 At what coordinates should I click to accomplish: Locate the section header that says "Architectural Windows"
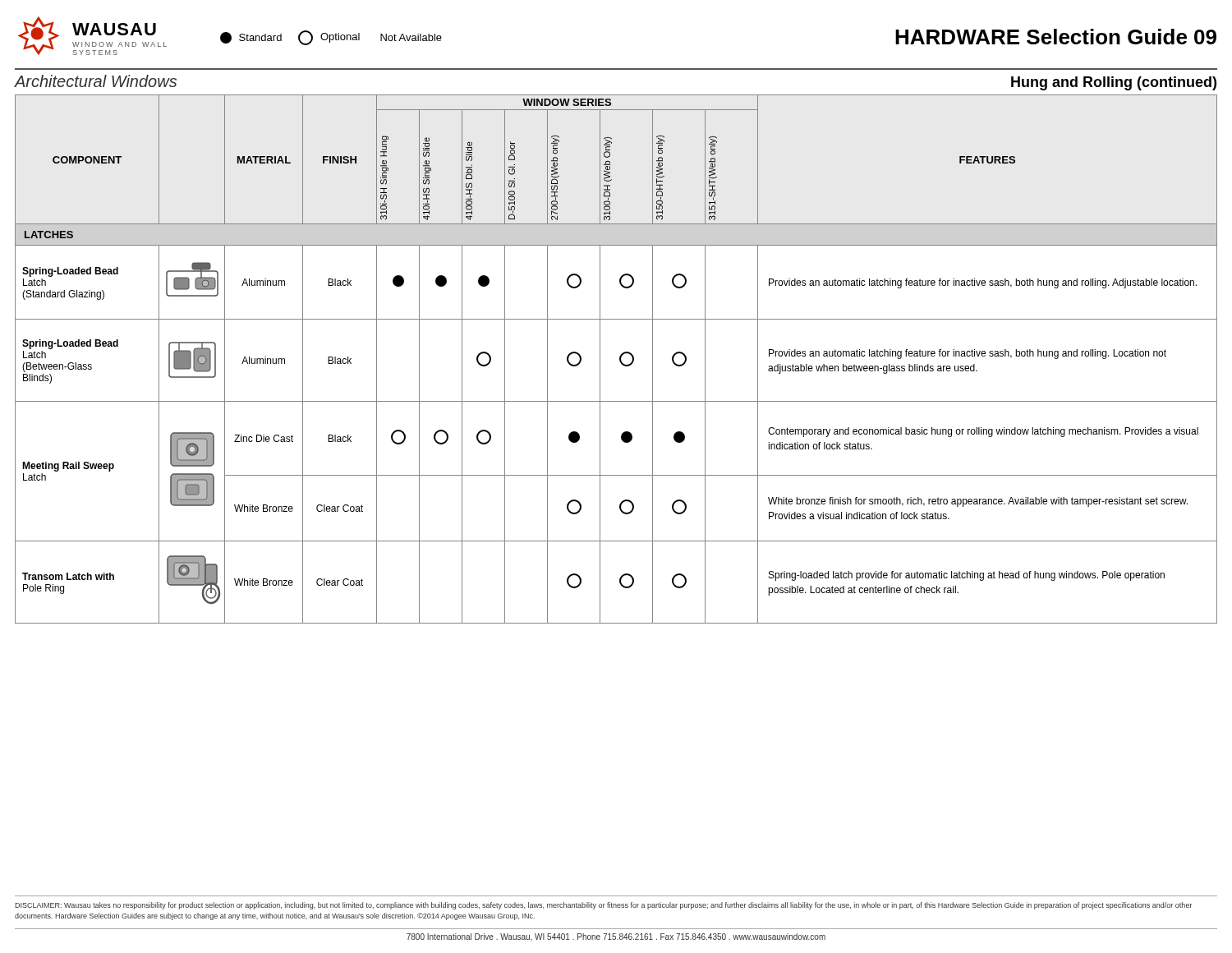tap(96, 81)
